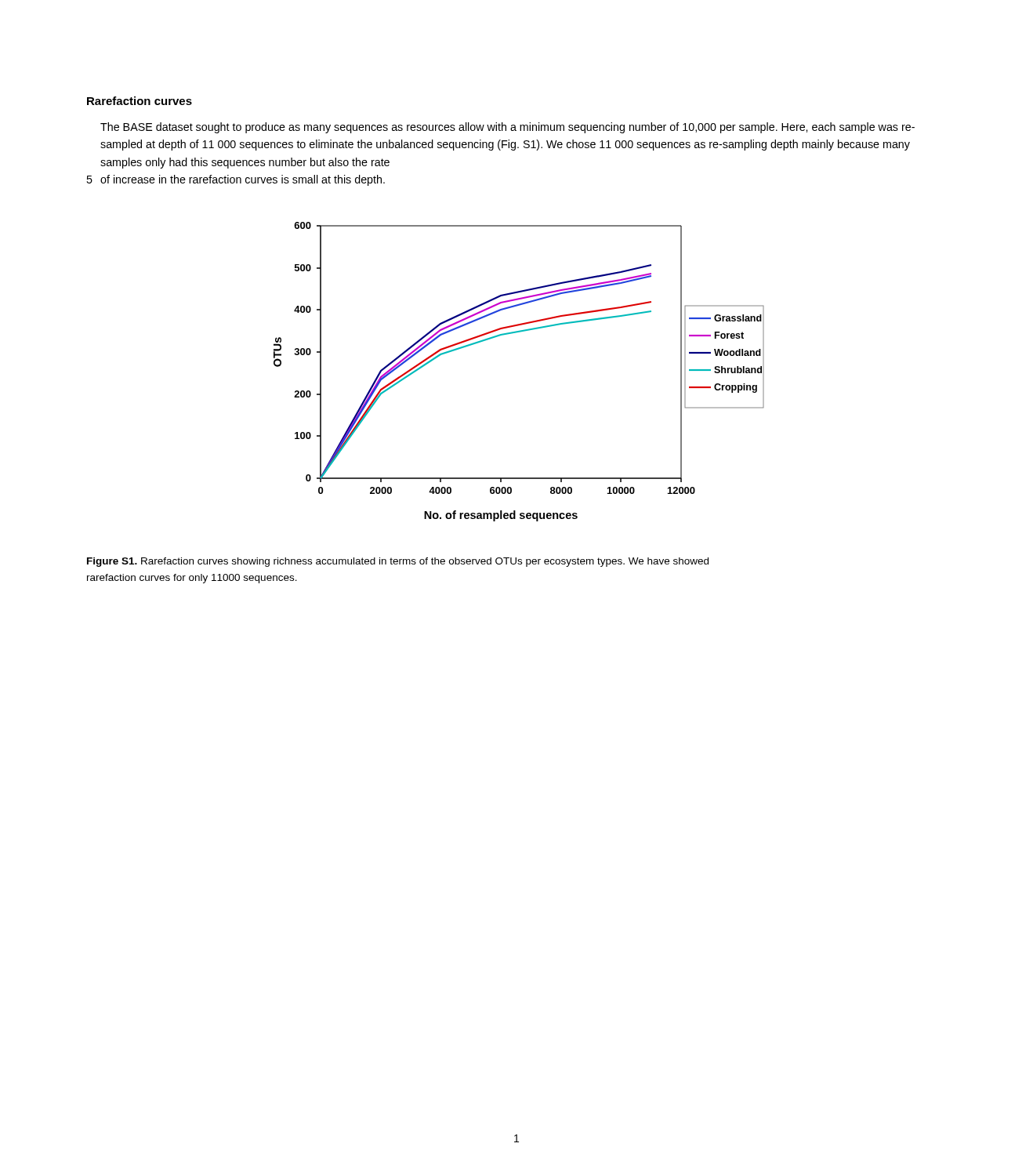Select the region starting "Figure S1. Rarefaction curves showing richness accumulated in"

(x=398, y=569)
